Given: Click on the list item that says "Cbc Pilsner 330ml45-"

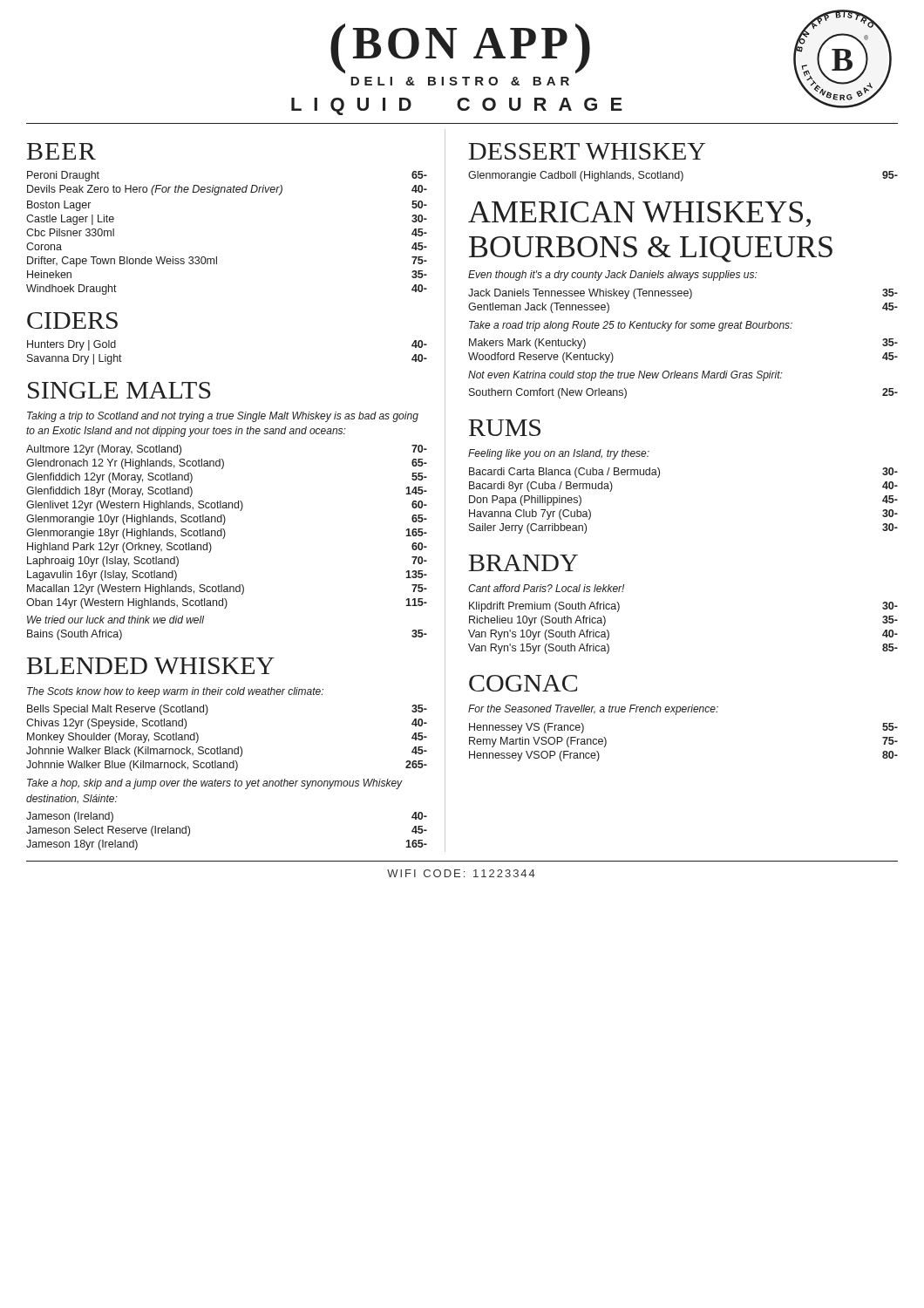Looking at the screenshot, I should point(68,232).
